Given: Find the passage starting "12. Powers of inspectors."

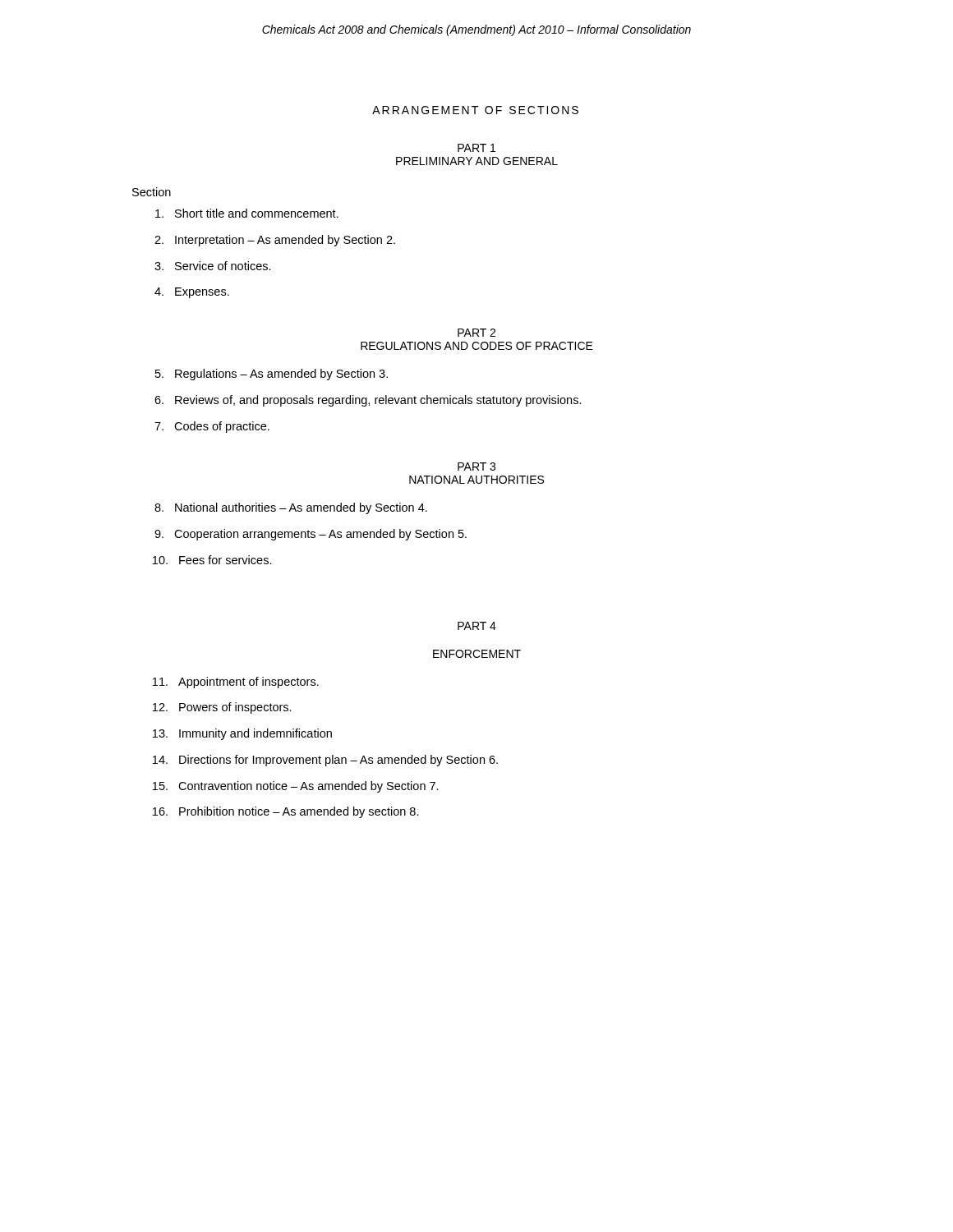Looking at the screenshot, I should click(212, 708).
